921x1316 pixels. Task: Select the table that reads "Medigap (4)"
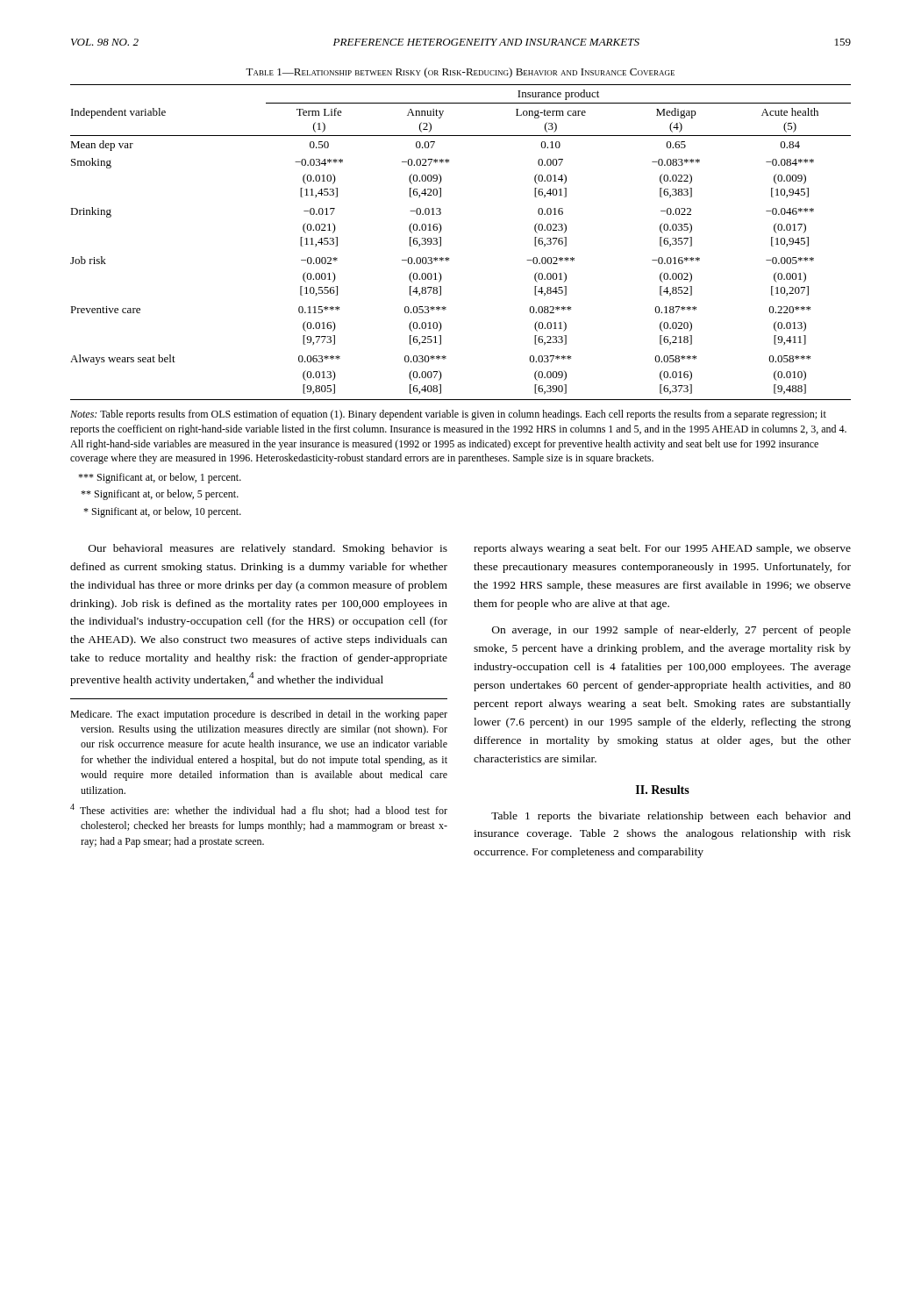460,242
